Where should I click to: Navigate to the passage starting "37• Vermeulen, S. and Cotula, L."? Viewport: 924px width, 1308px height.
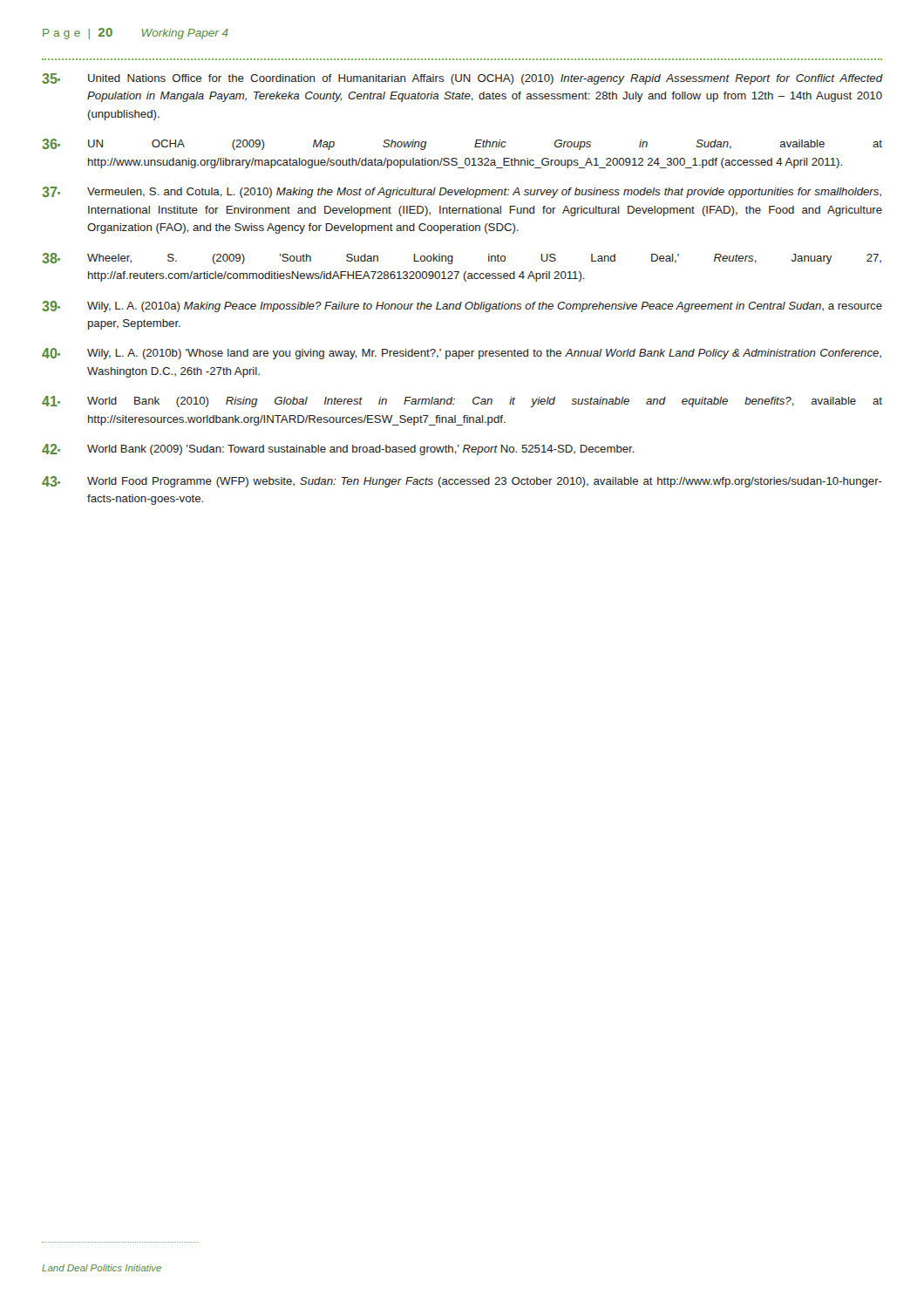pos(462,210)
